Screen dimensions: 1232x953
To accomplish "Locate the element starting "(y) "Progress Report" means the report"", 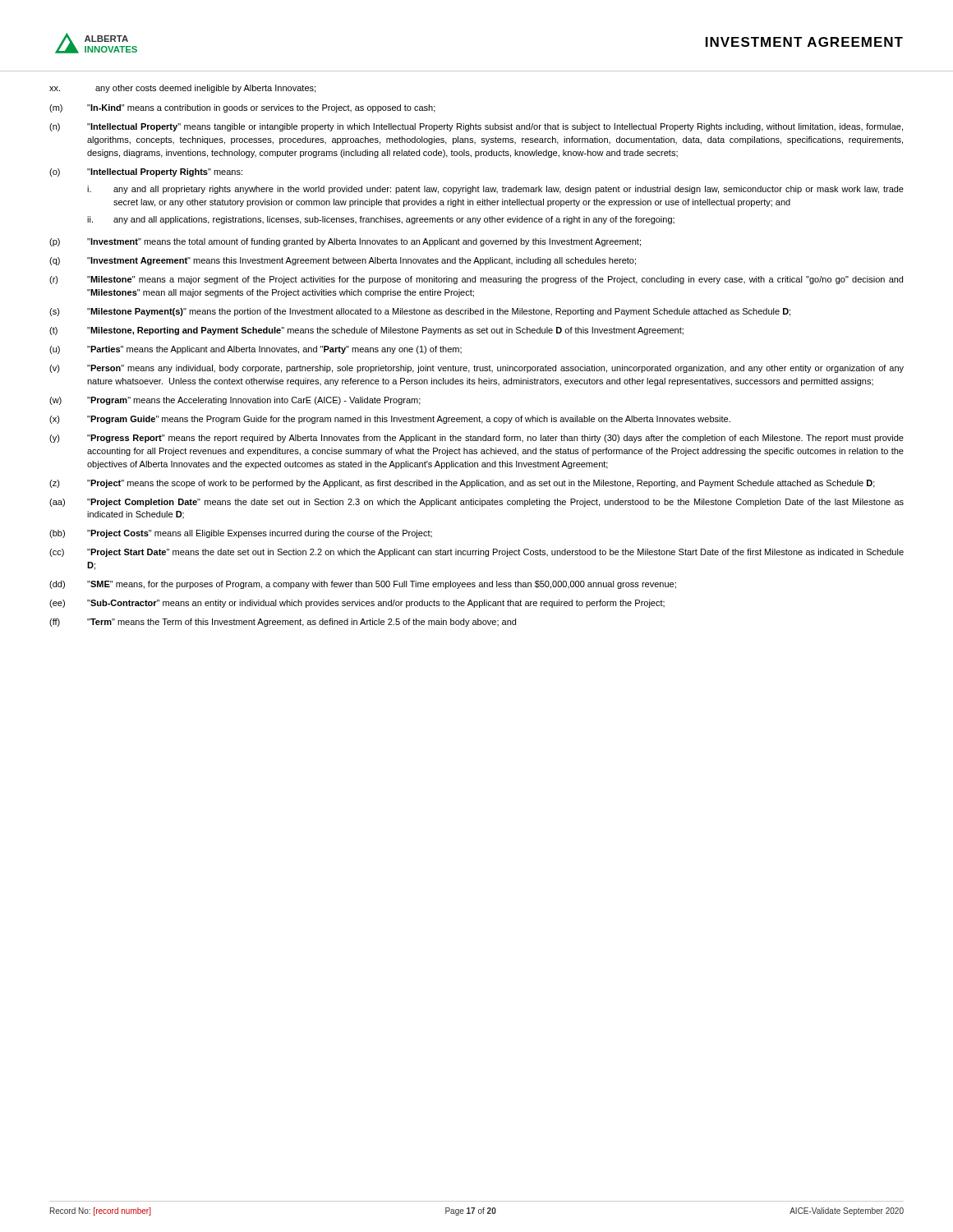I will click(476, 451).
